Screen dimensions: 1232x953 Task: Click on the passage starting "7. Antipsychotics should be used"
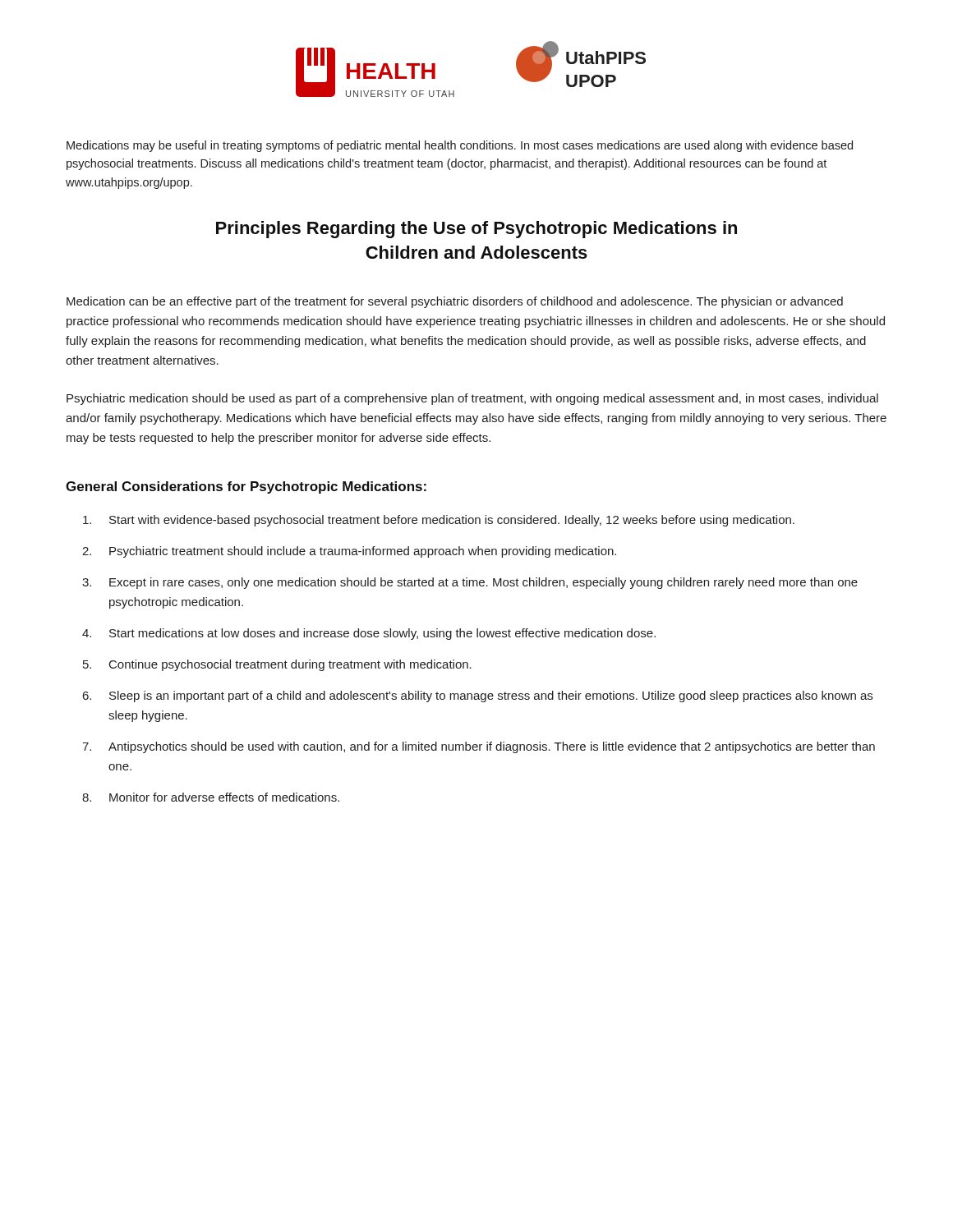click(x=485, y=756)
